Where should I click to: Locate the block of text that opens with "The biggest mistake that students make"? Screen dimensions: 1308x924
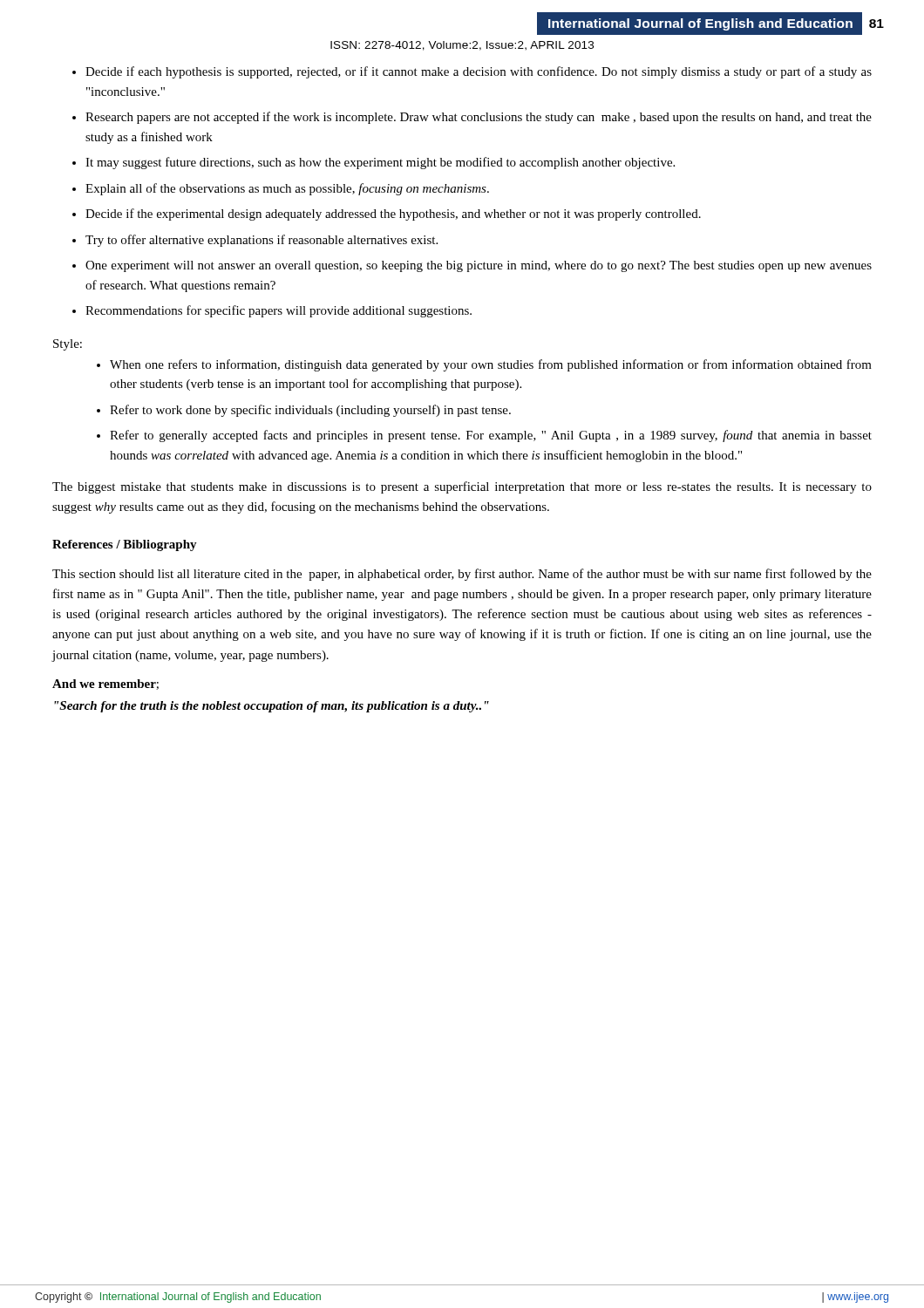pos(462,497)
